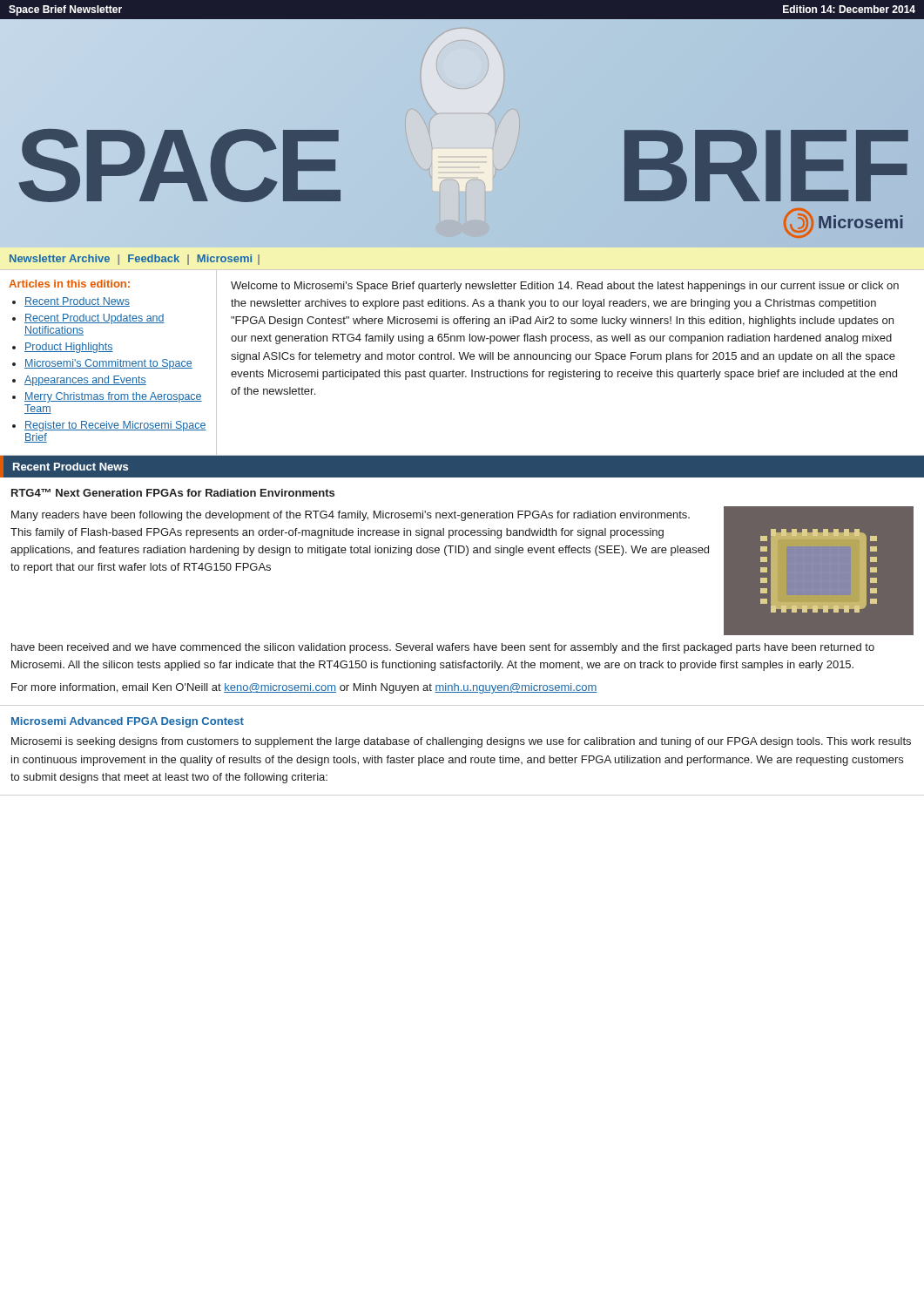Find the list item with the text "Appearances and Events"
924x1307 pixels.
(85, 380)
